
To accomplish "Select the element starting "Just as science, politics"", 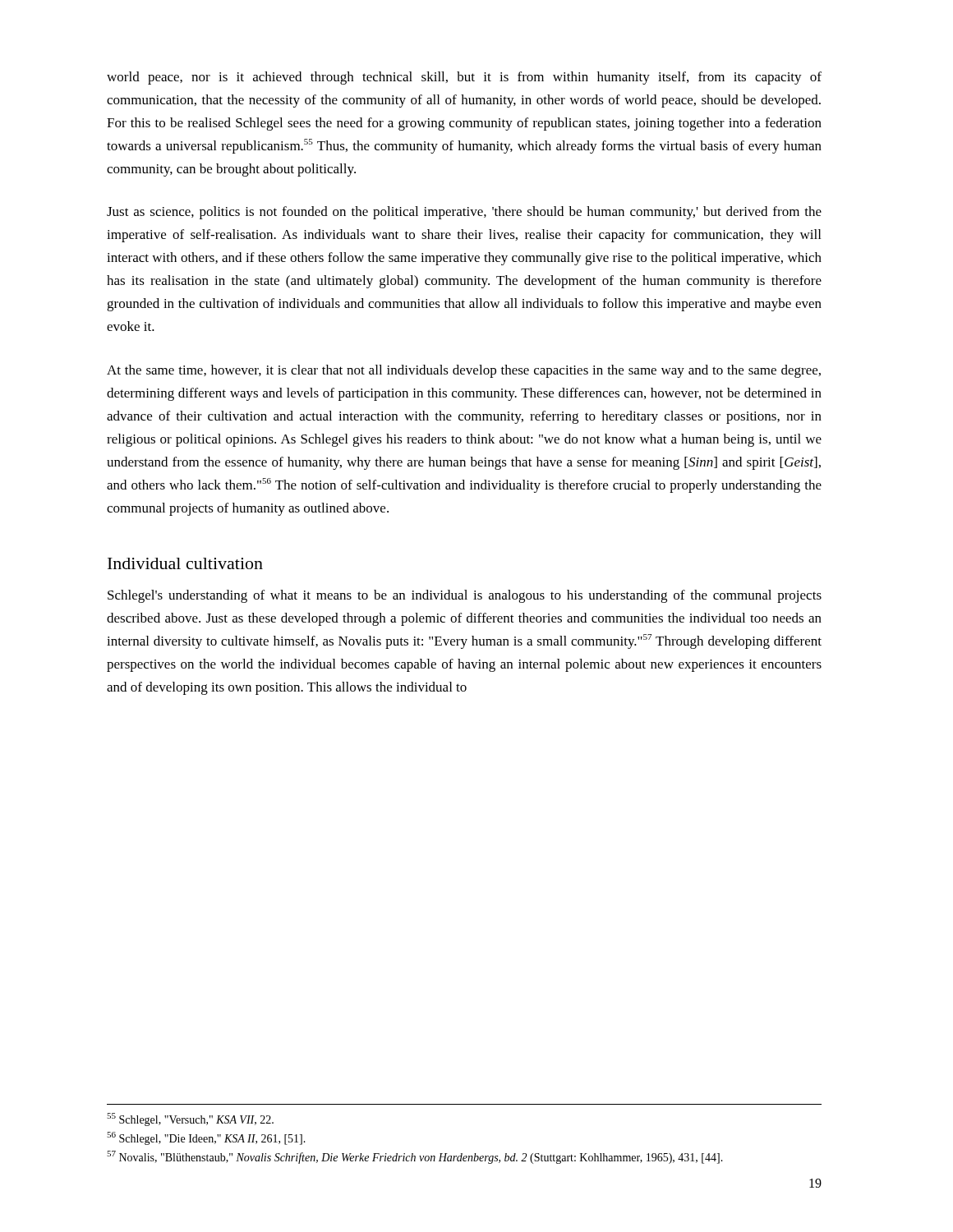I will [x=464, y=269].
